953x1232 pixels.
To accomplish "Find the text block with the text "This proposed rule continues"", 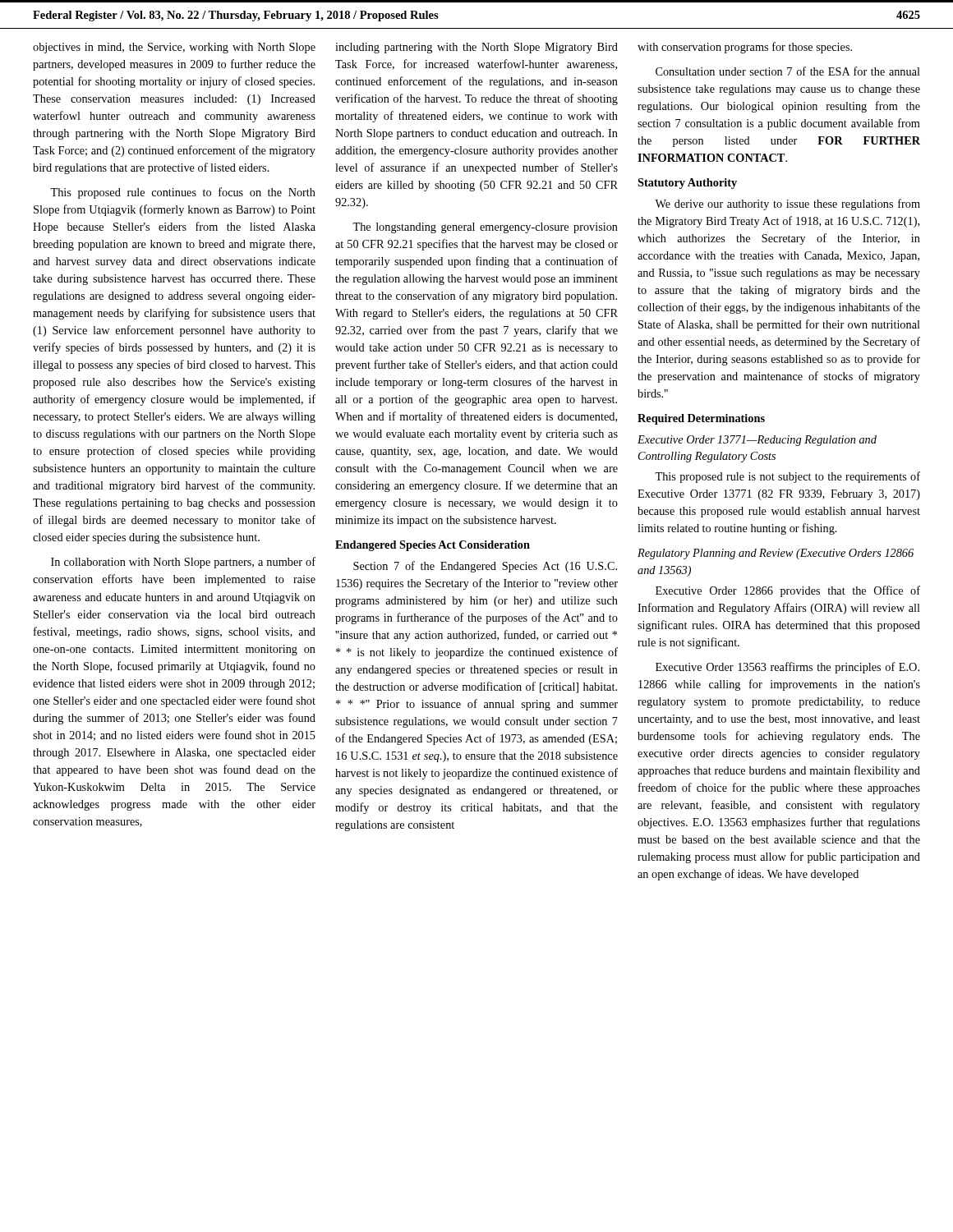I will (x=174, y=365).
